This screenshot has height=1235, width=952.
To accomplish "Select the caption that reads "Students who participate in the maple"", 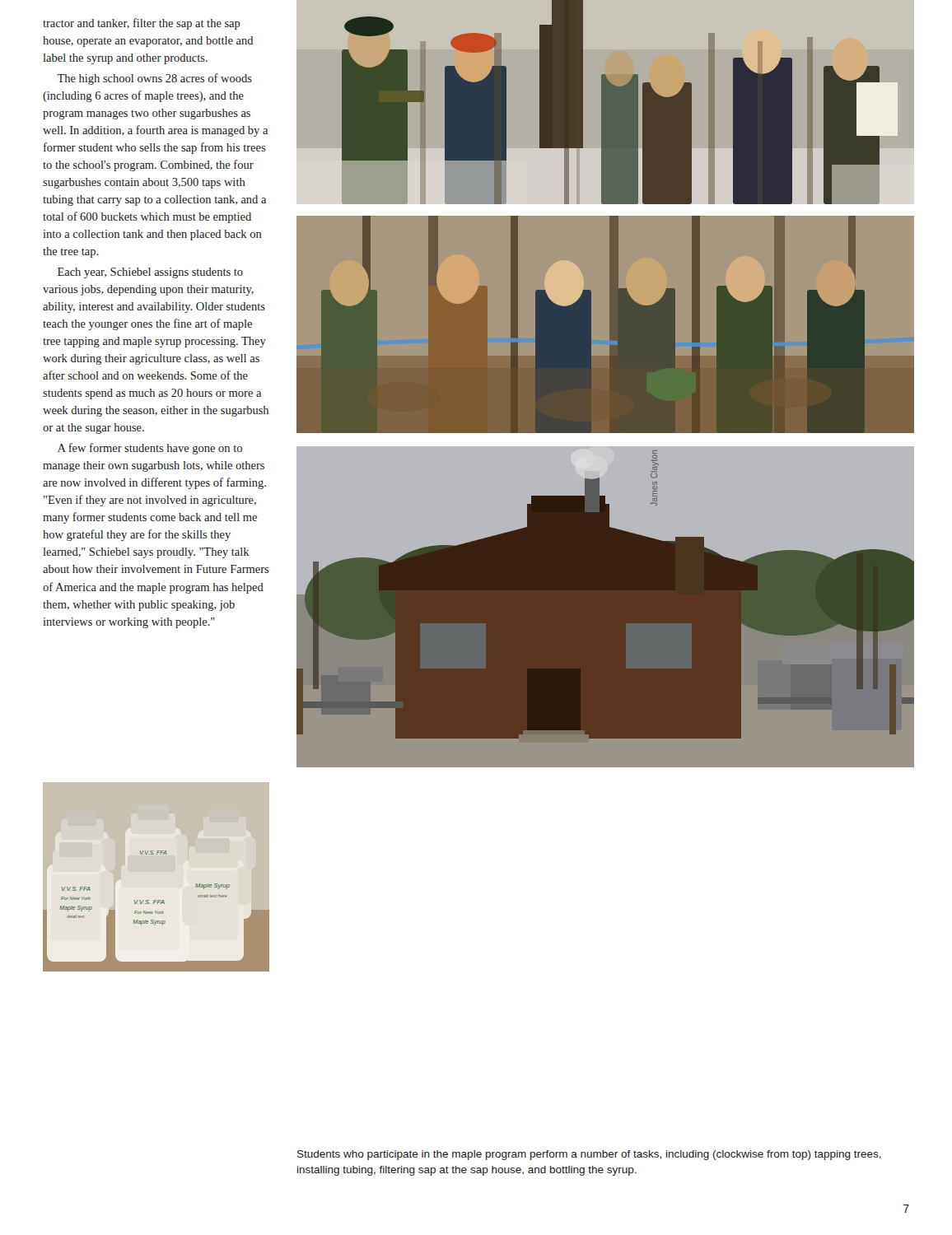I will [604, 1163].
